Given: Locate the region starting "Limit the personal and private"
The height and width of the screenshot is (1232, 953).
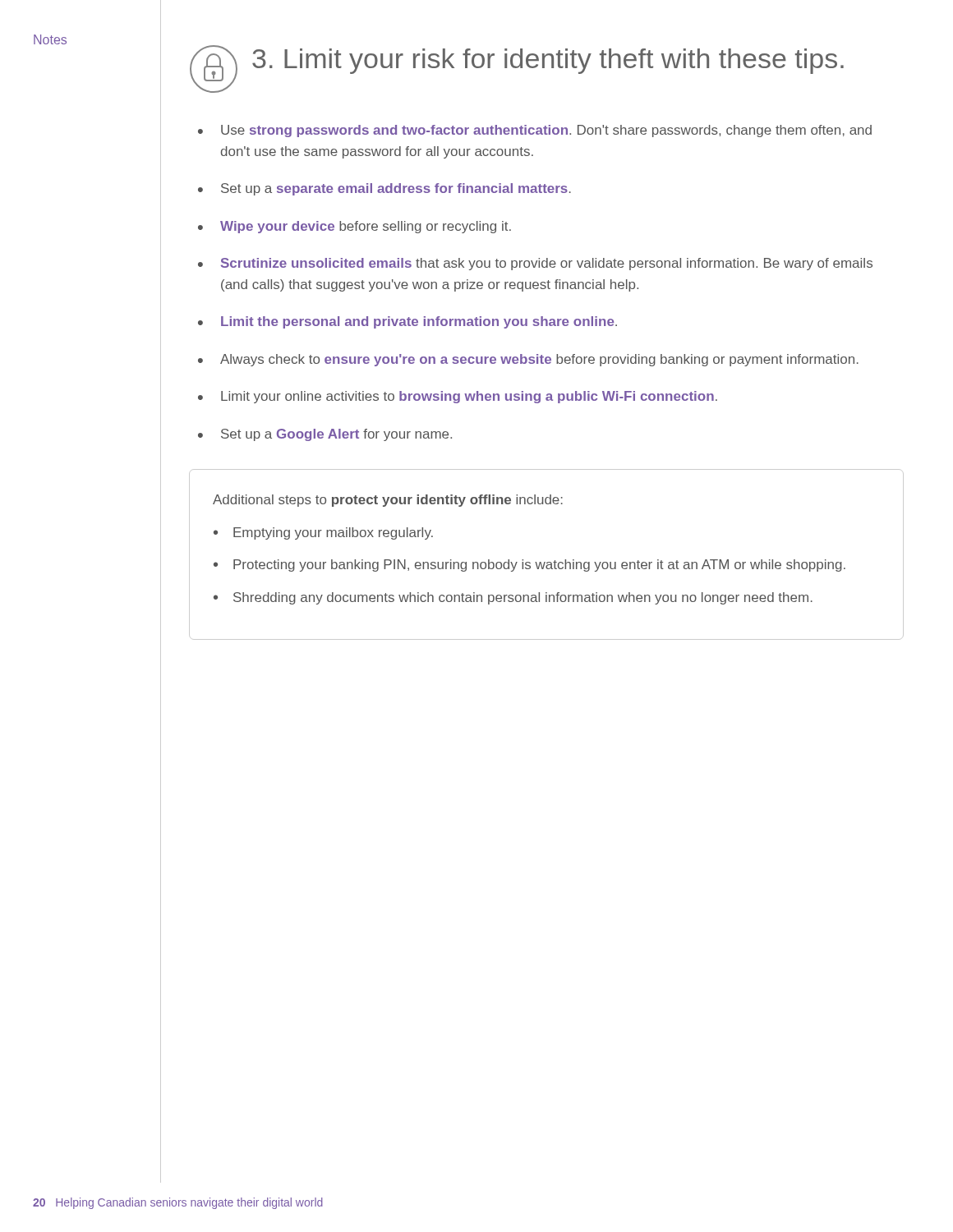Looking at the screenshot, I should click(x=419, y=322).
